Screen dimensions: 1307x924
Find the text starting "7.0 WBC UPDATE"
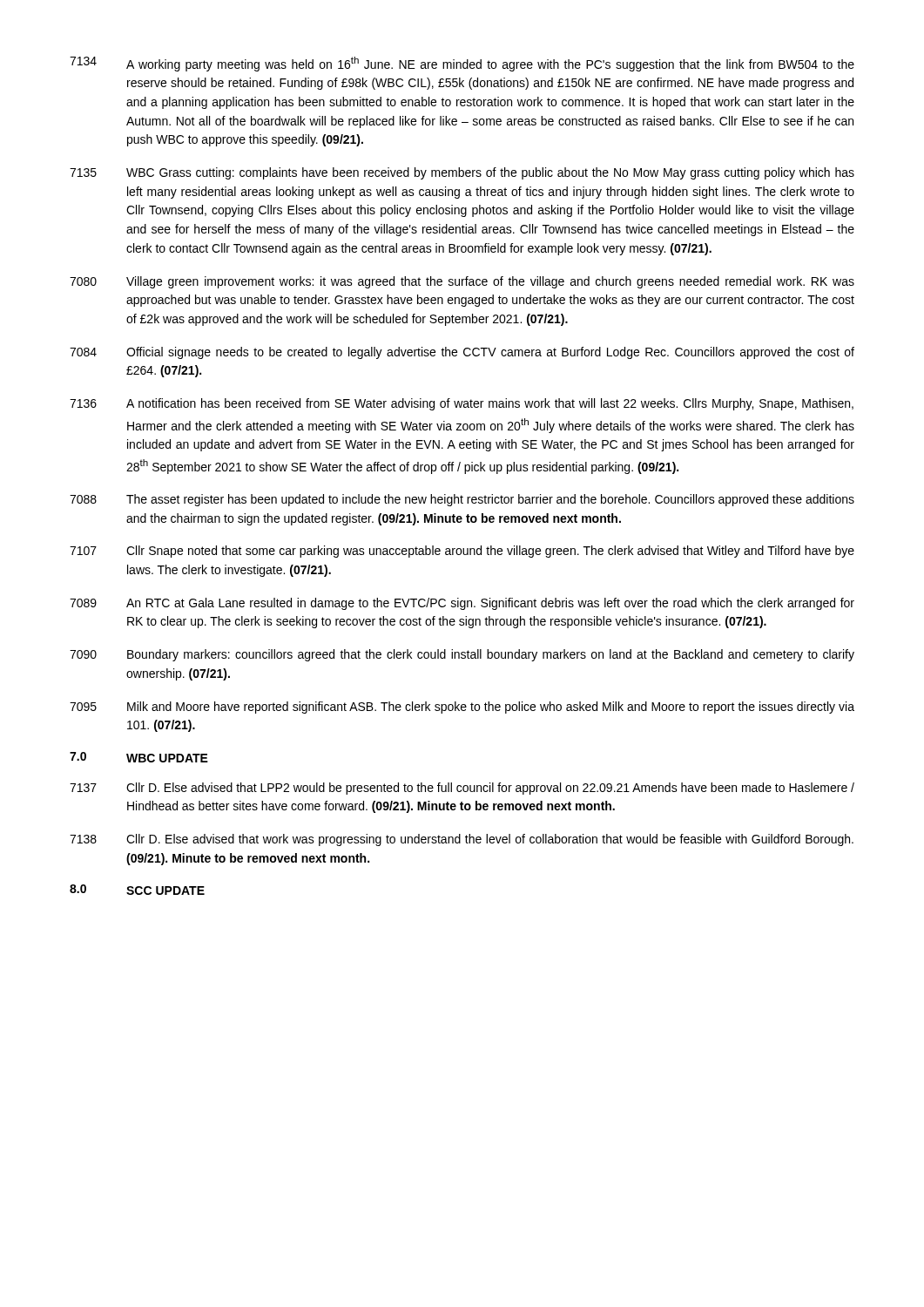click(x=139, y=757)
